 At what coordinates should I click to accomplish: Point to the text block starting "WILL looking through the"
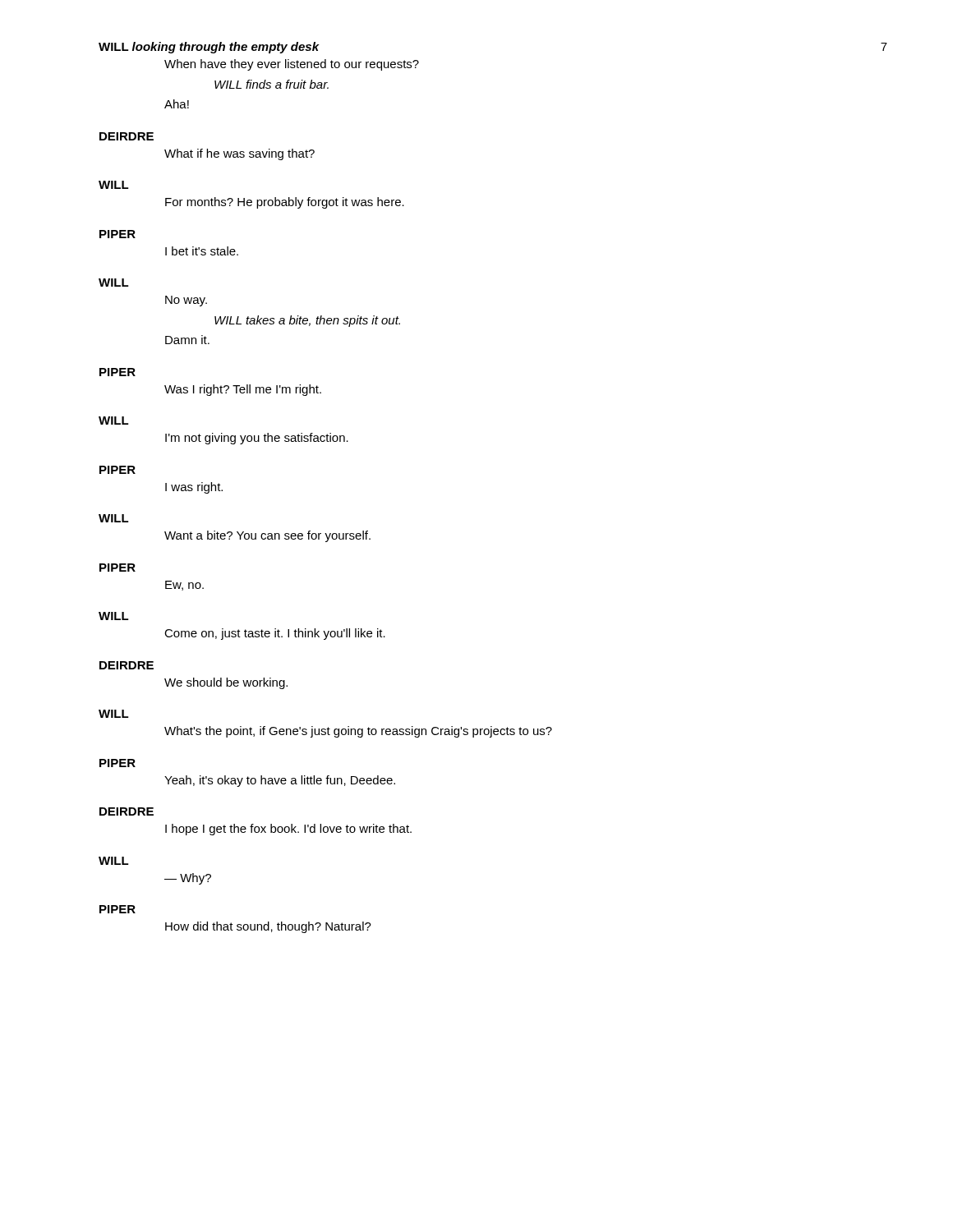(x=209, y=48)
